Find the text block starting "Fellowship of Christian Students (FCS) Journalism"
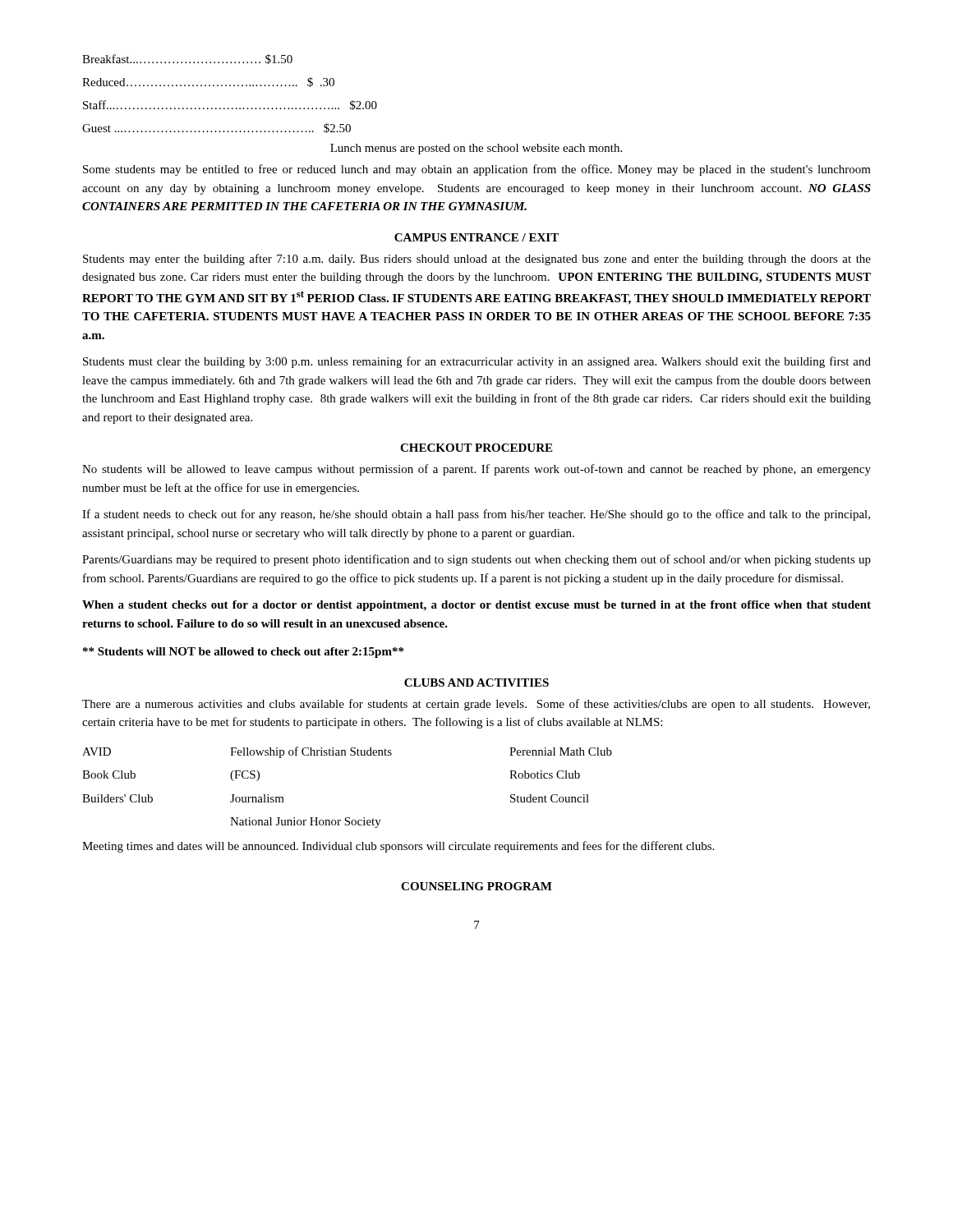 point(311,752)
